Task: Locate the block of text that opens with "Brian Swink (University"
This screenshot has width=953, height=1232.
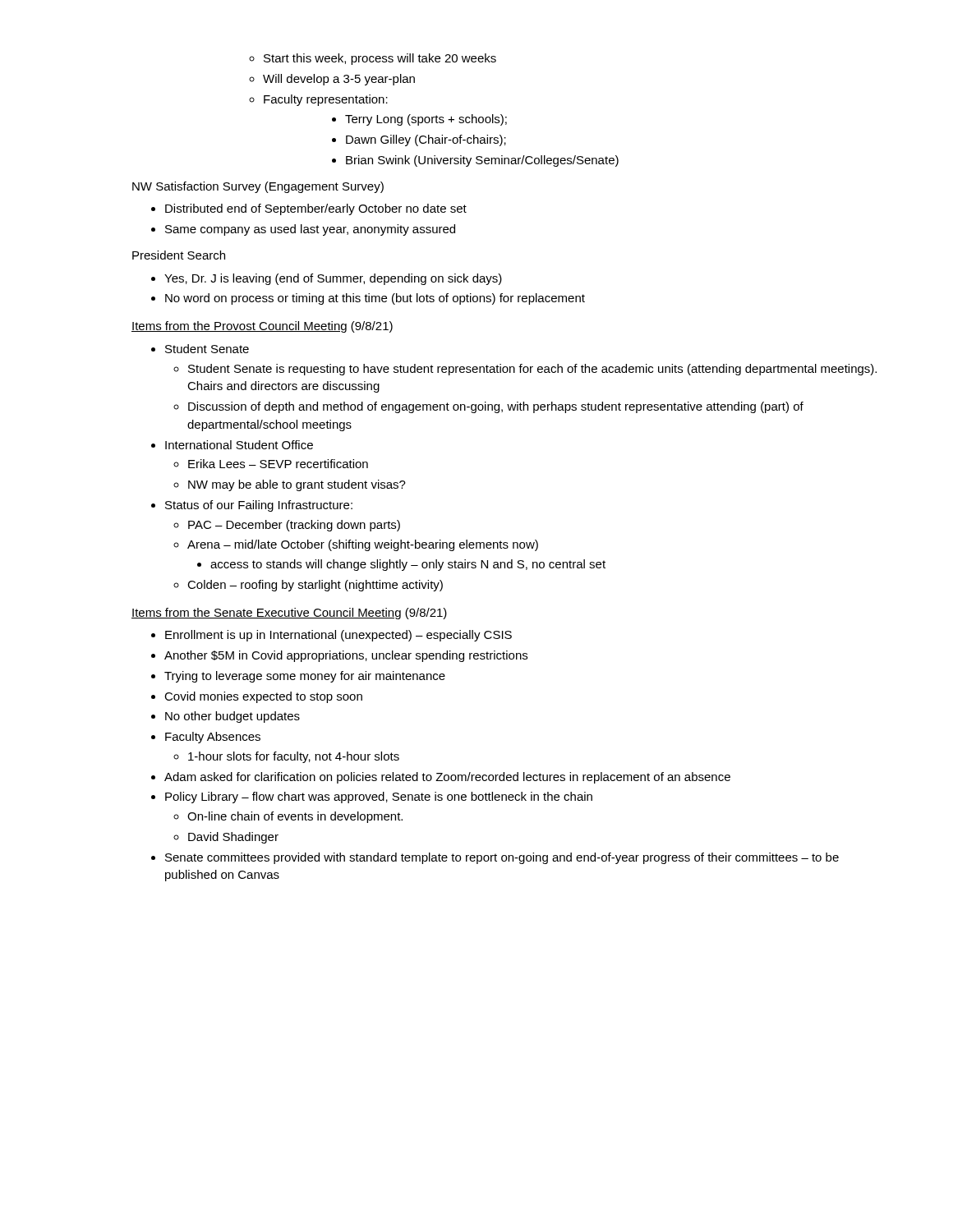Action: pyautogui.click(x=608, y=160)
